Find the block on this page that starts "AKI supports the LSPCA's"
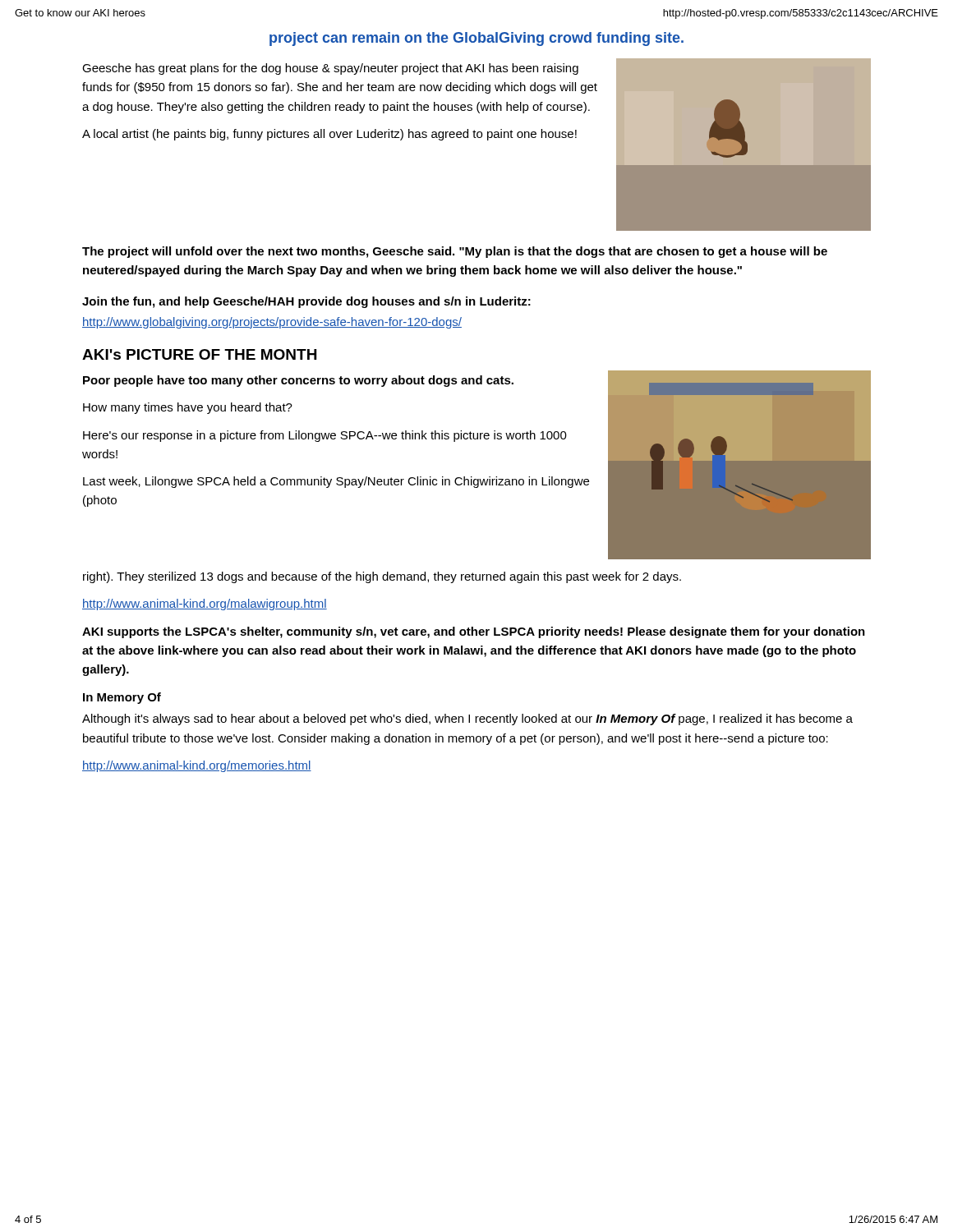Image resolution: width=953 pixels, height=1232 pixels. (474, 650)
